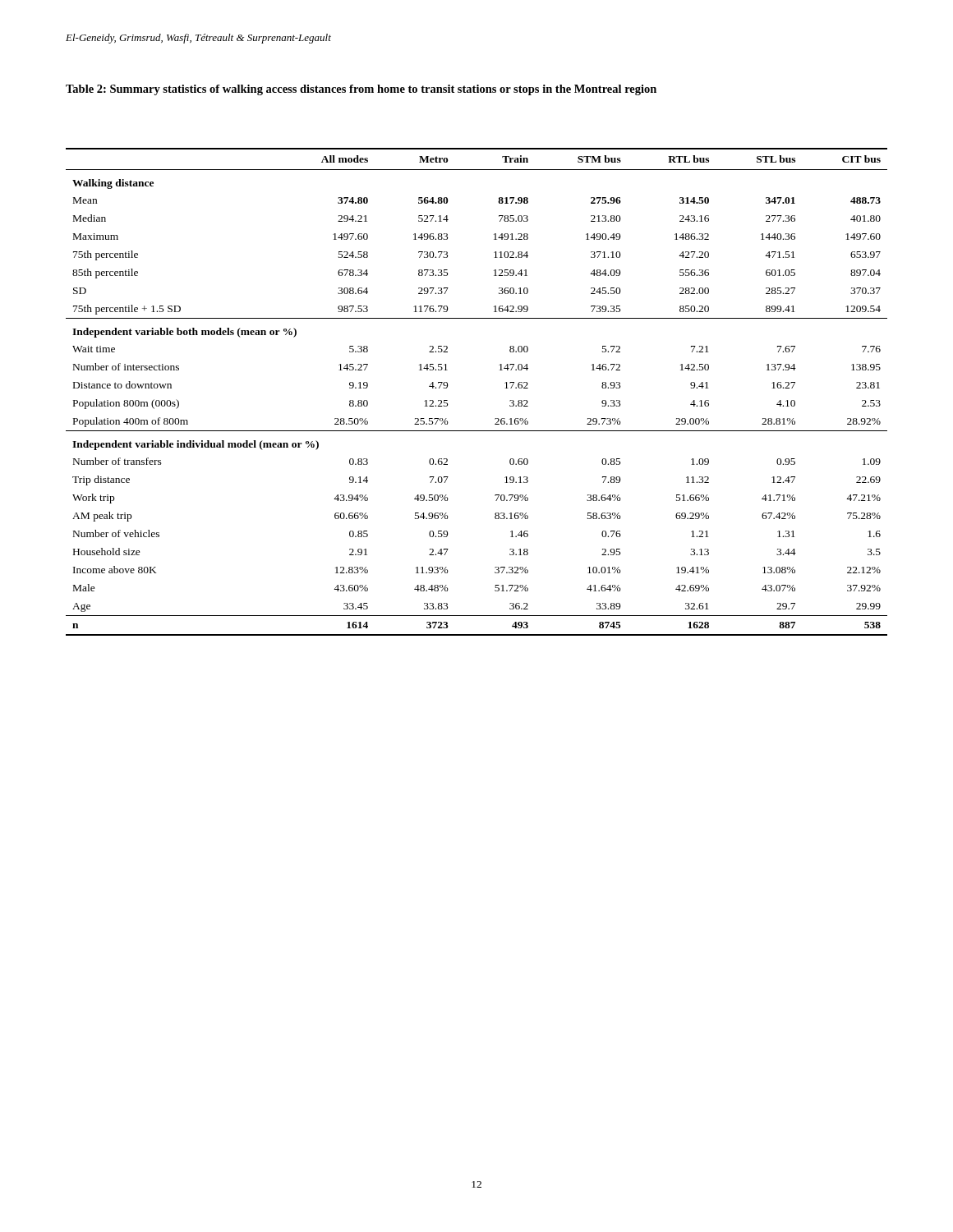Image resolution: width=953 pixels, height=1232 pixels.
Task: Select the table
Action: point(476,392)
